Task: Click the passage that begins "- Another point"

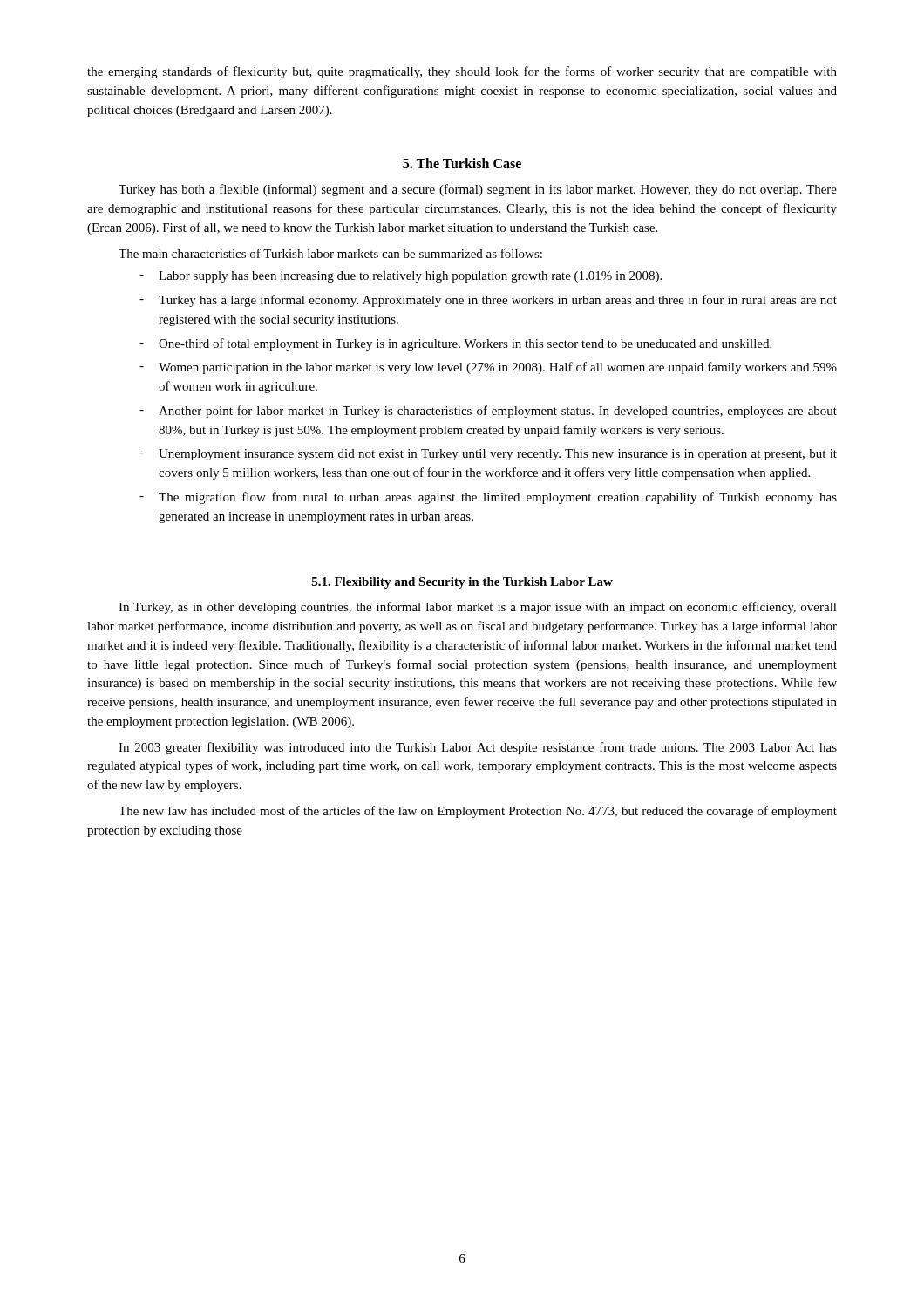Action: point(488,421)
